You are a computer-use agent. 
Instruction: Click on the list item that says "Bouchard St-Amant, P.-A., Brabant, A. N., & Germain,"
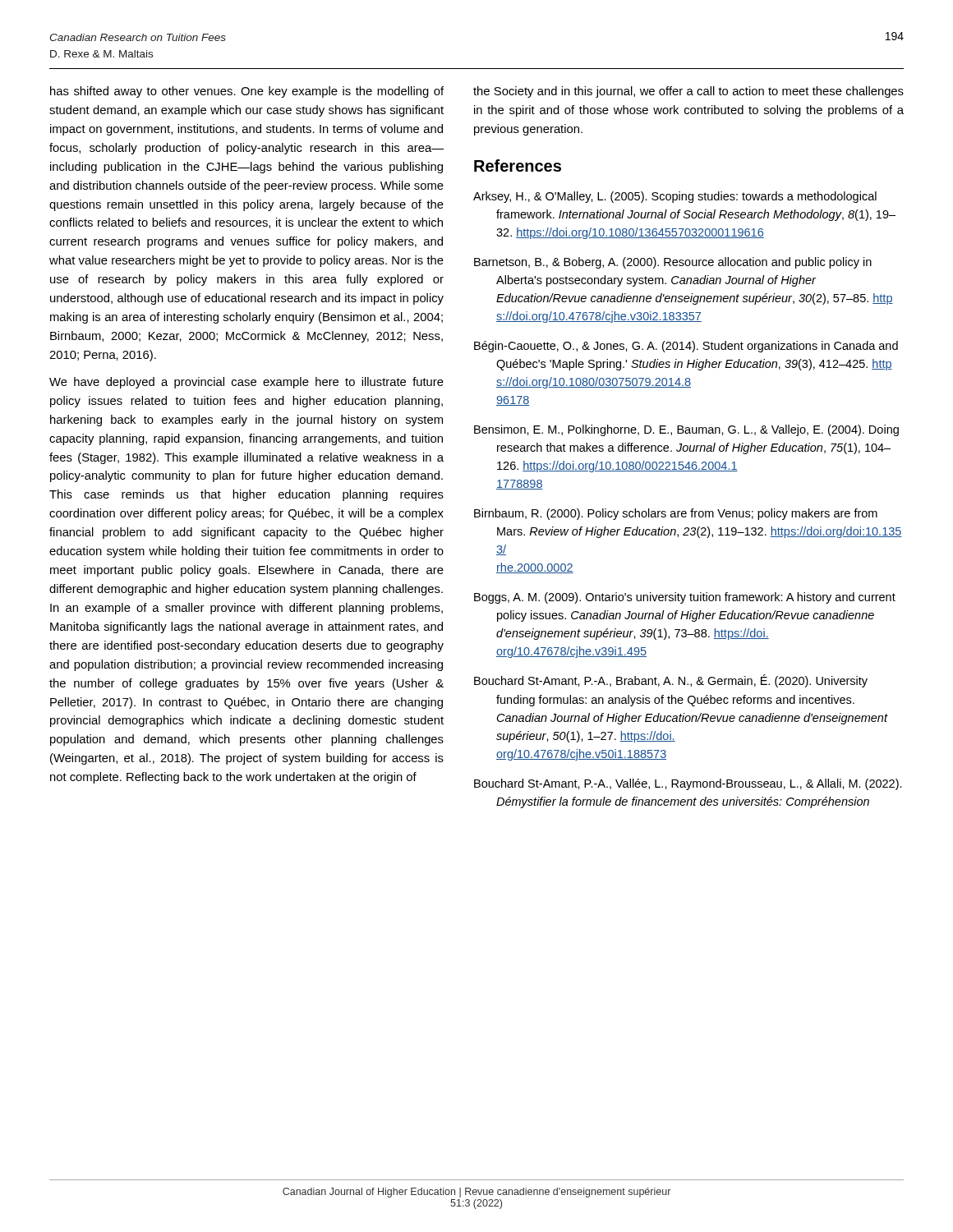tap(680, 718)
